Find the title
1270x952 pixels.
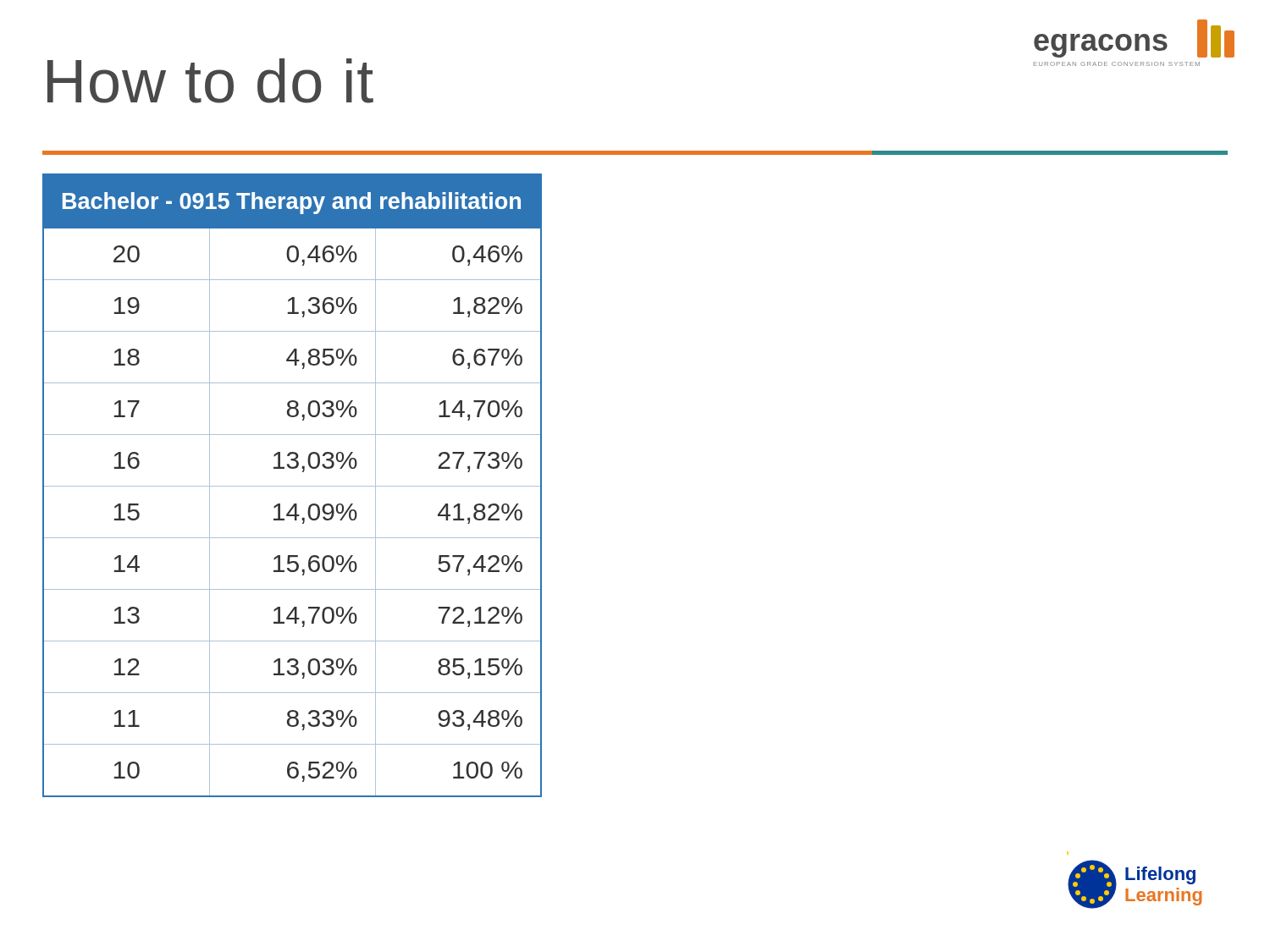point(208,81)
